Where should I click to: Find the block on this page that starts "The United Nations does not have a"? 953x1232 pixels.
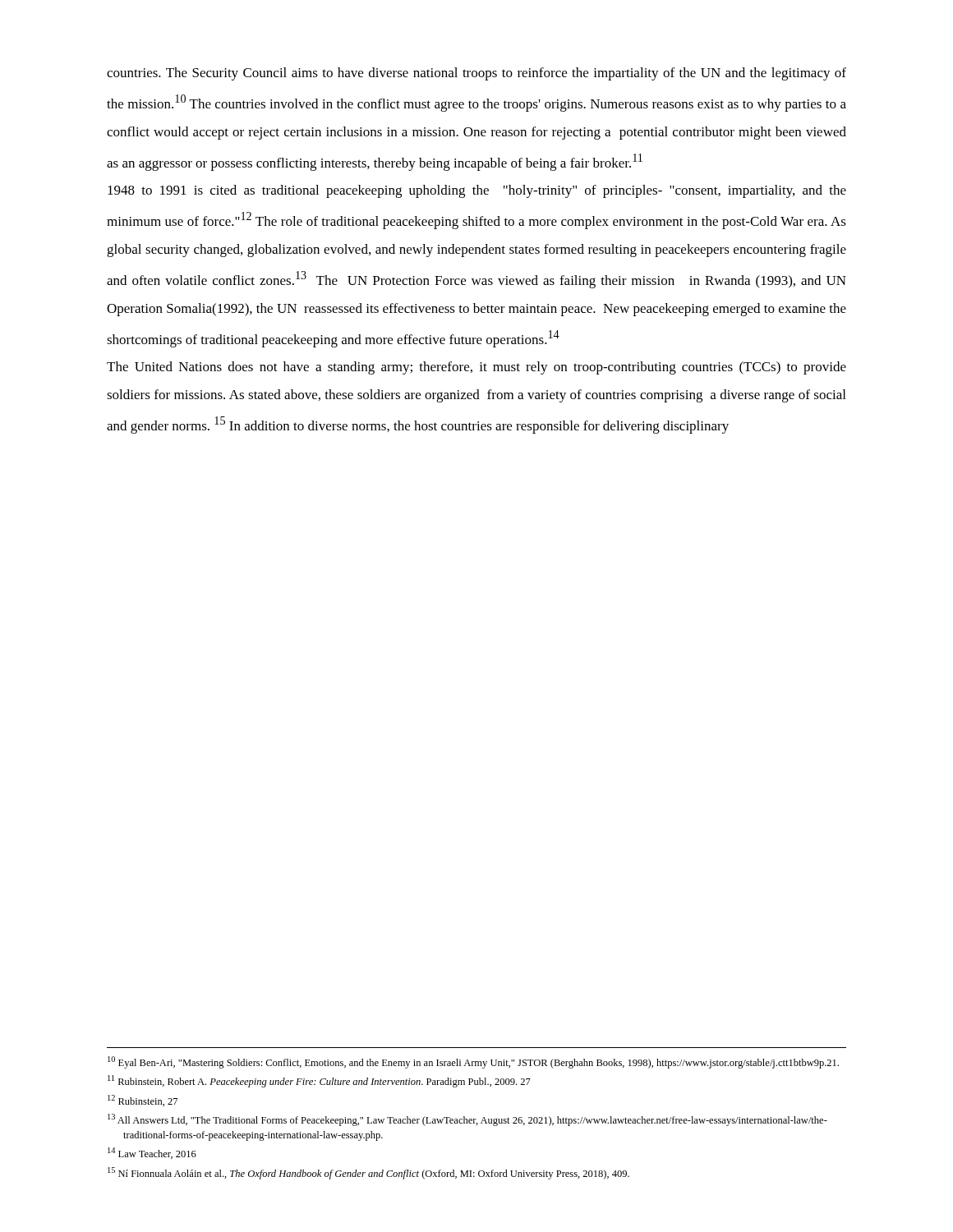pyautogui.click(x=476, y=397)
